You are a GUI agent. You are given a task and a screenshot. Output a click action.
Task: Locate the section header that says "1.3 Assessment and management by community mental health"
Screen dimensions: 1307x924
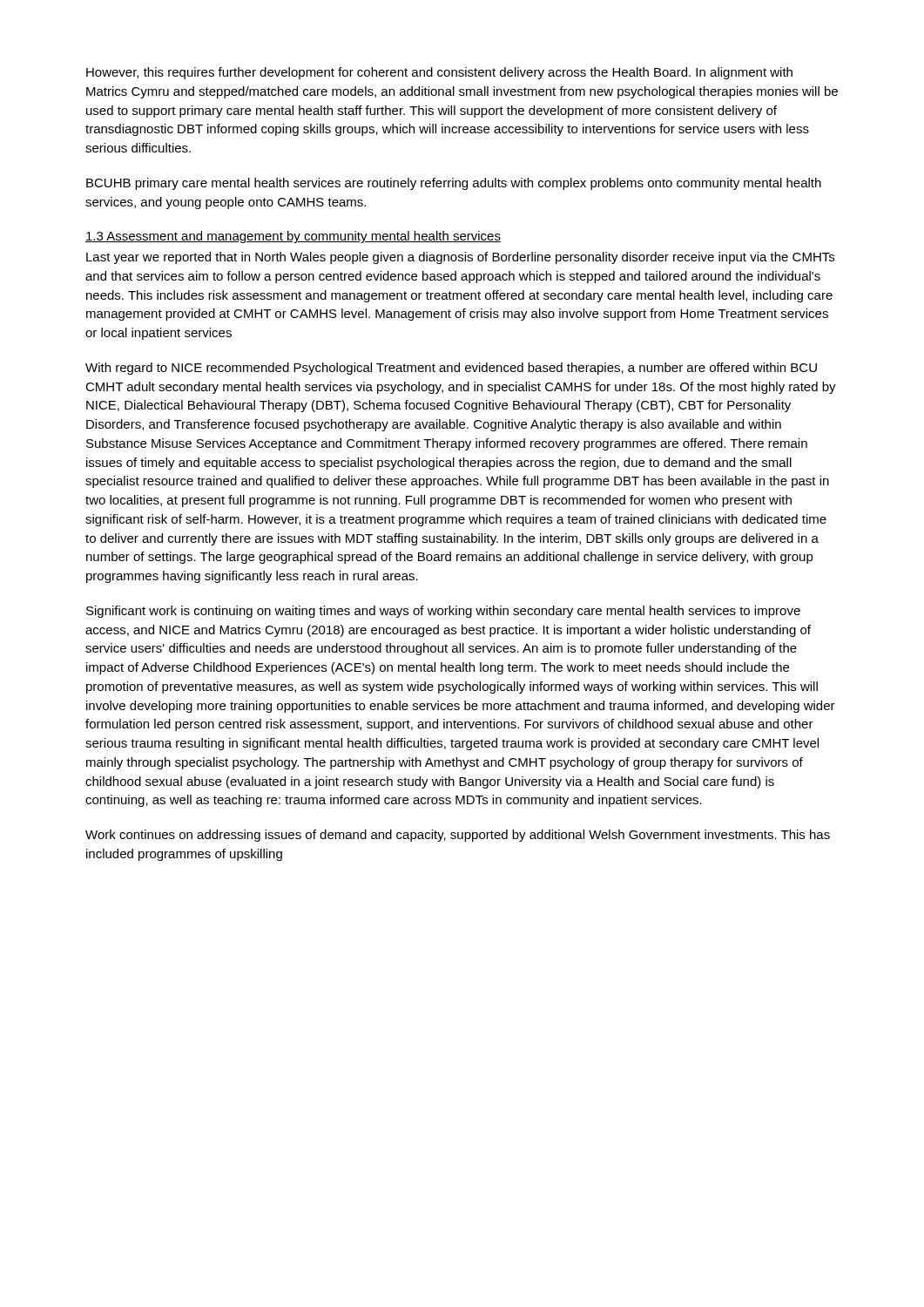point(293,236)
